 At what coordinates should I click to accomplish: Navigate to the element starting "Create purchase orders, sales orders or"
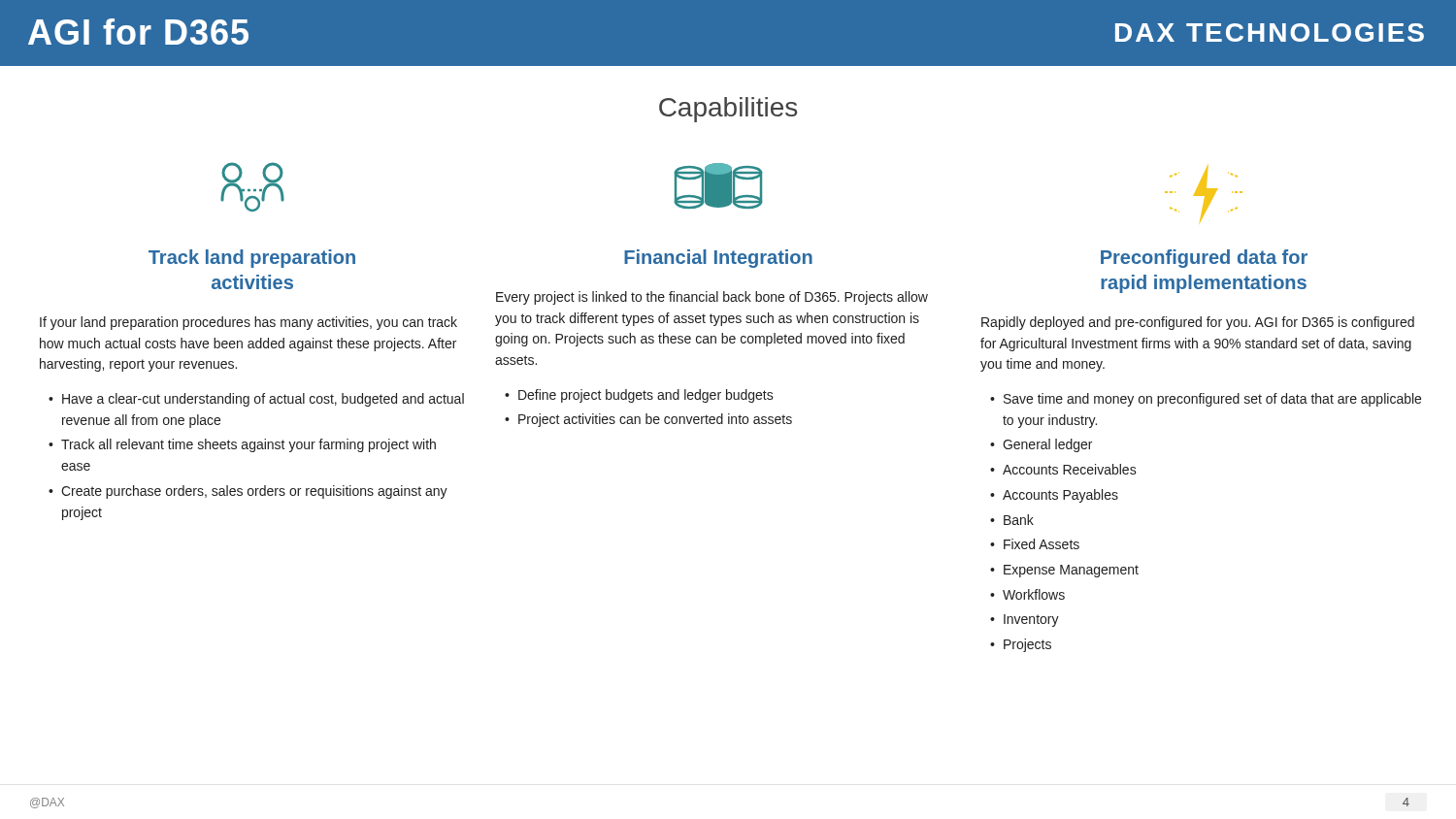click(x=254, y=501)
